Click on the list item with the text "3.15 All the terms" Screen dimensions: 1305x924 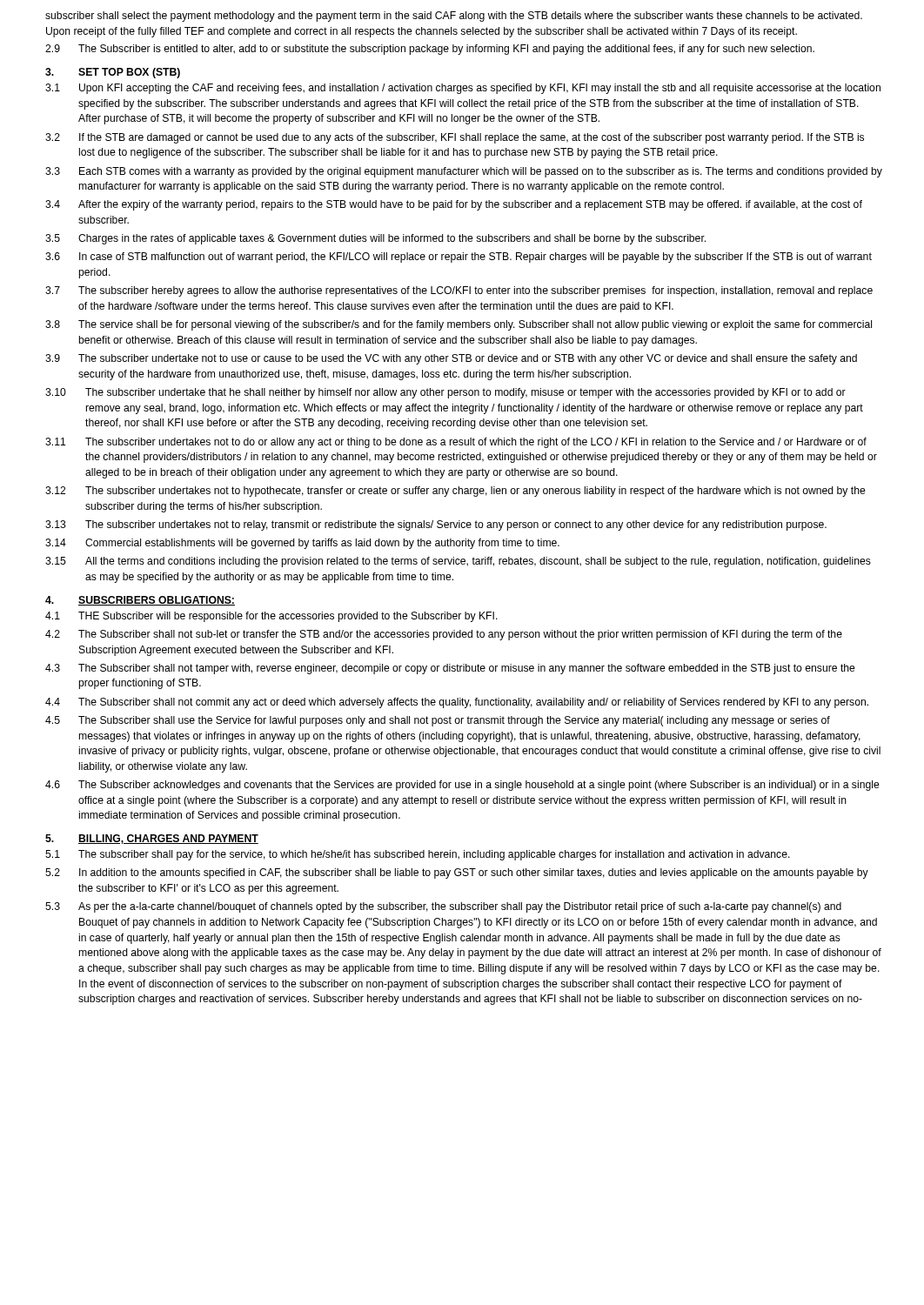point(464,570)
